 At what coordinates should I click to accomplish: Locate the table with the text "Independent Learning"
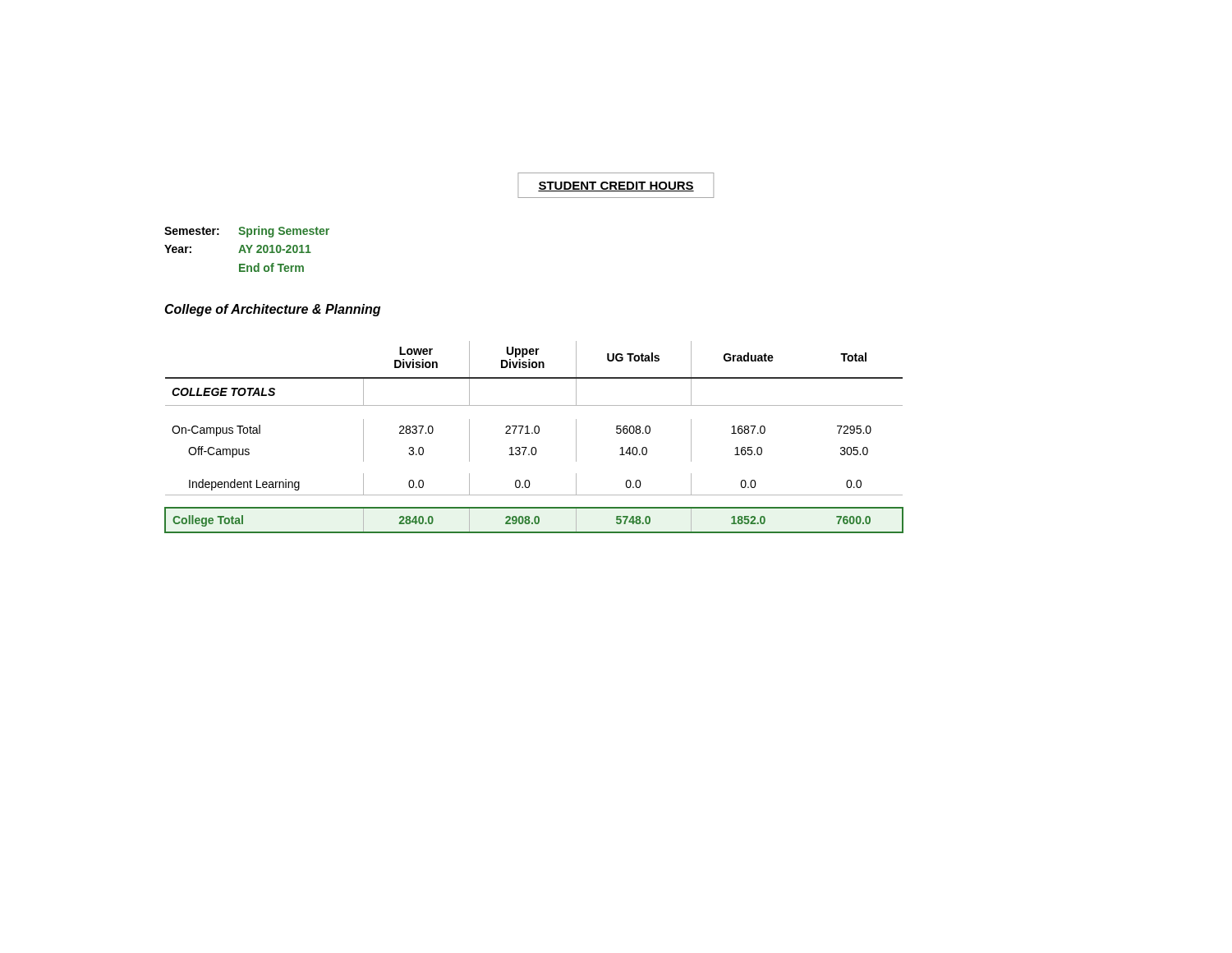(534, 437)
